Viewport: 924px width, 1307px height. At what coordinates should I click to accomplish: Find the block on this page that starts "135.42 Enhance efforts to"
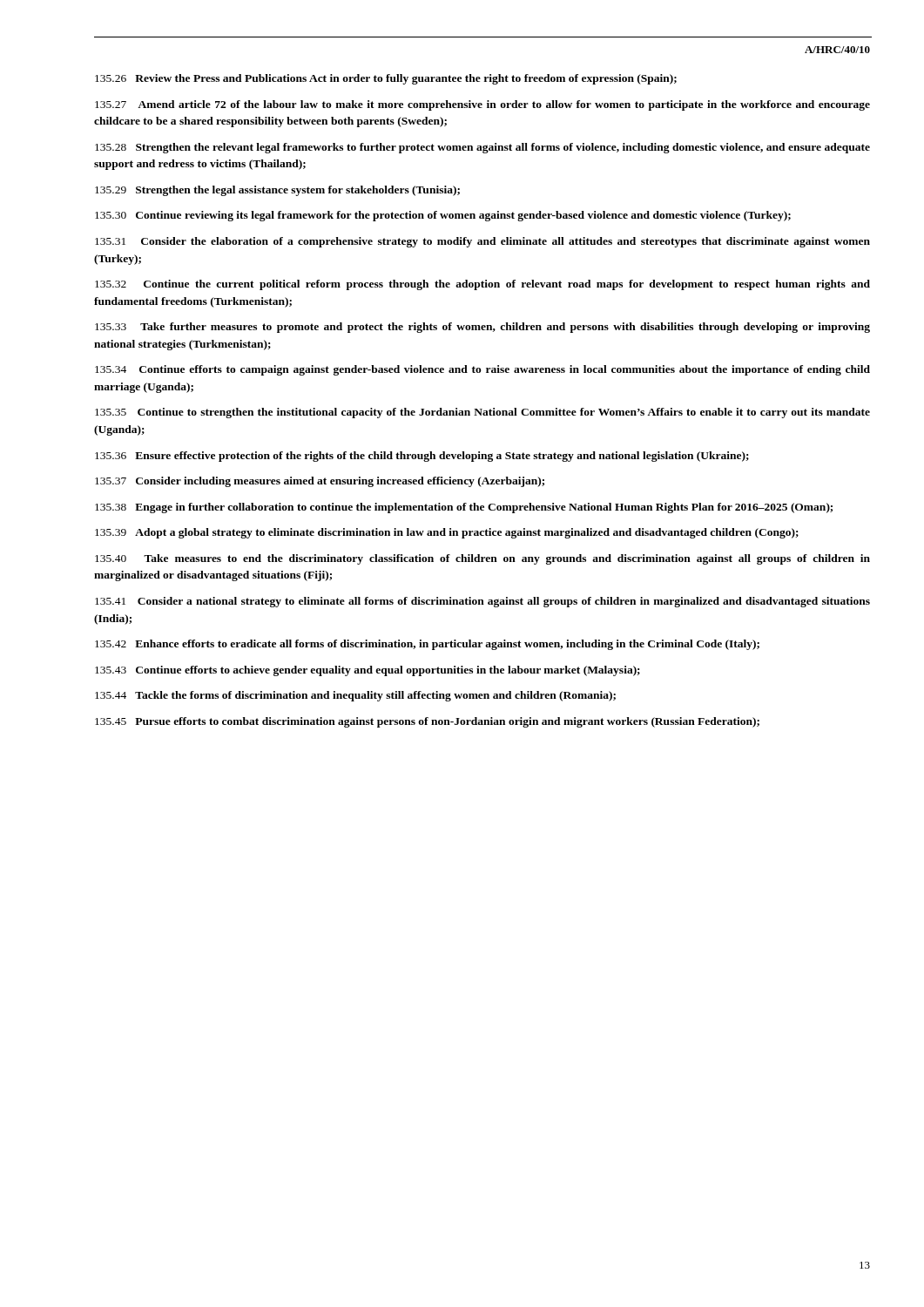coord(427,644)
